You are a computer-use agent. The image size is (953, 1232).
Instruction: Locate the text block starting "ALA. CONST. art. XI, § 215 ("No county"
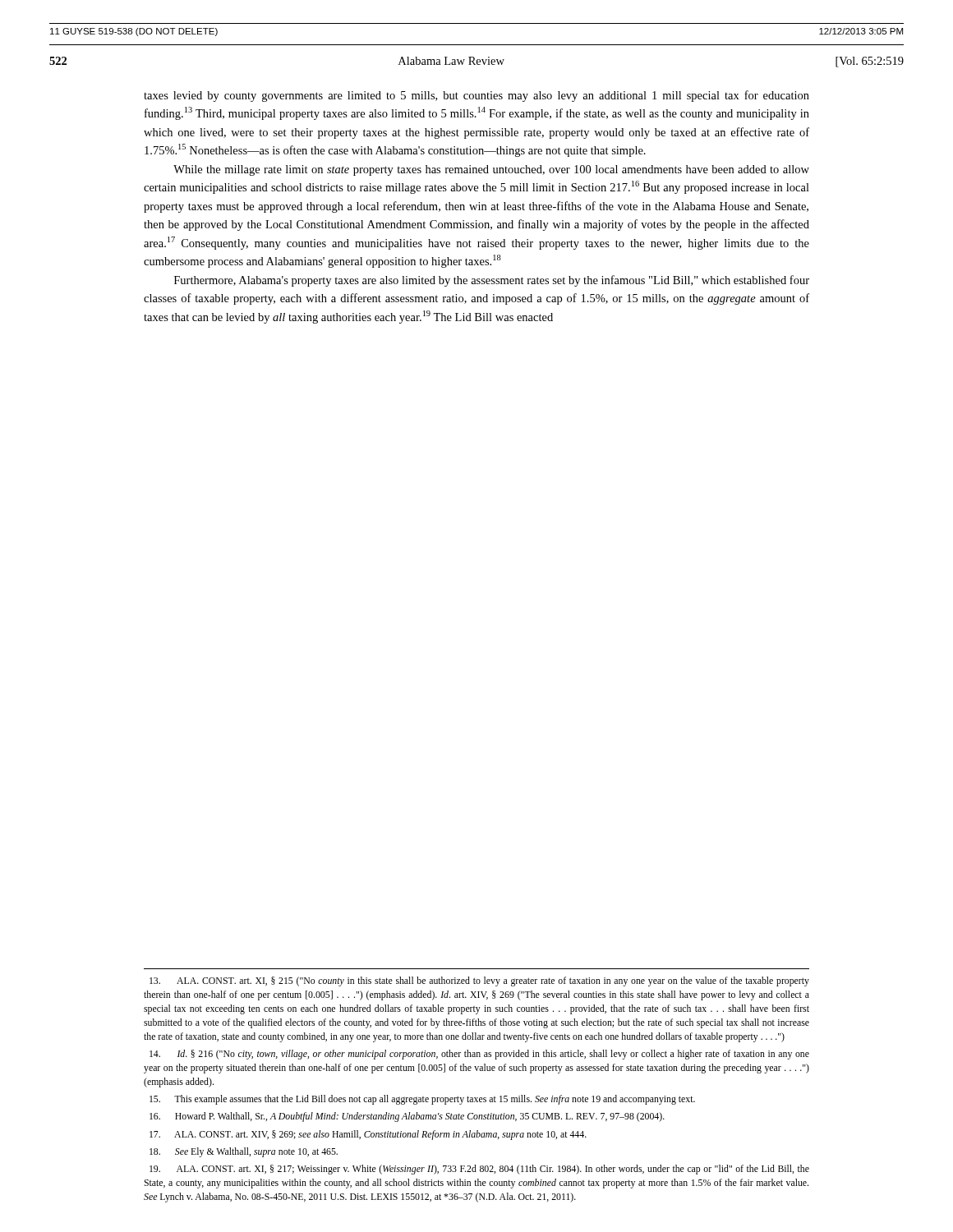[x=476, y=1008]
